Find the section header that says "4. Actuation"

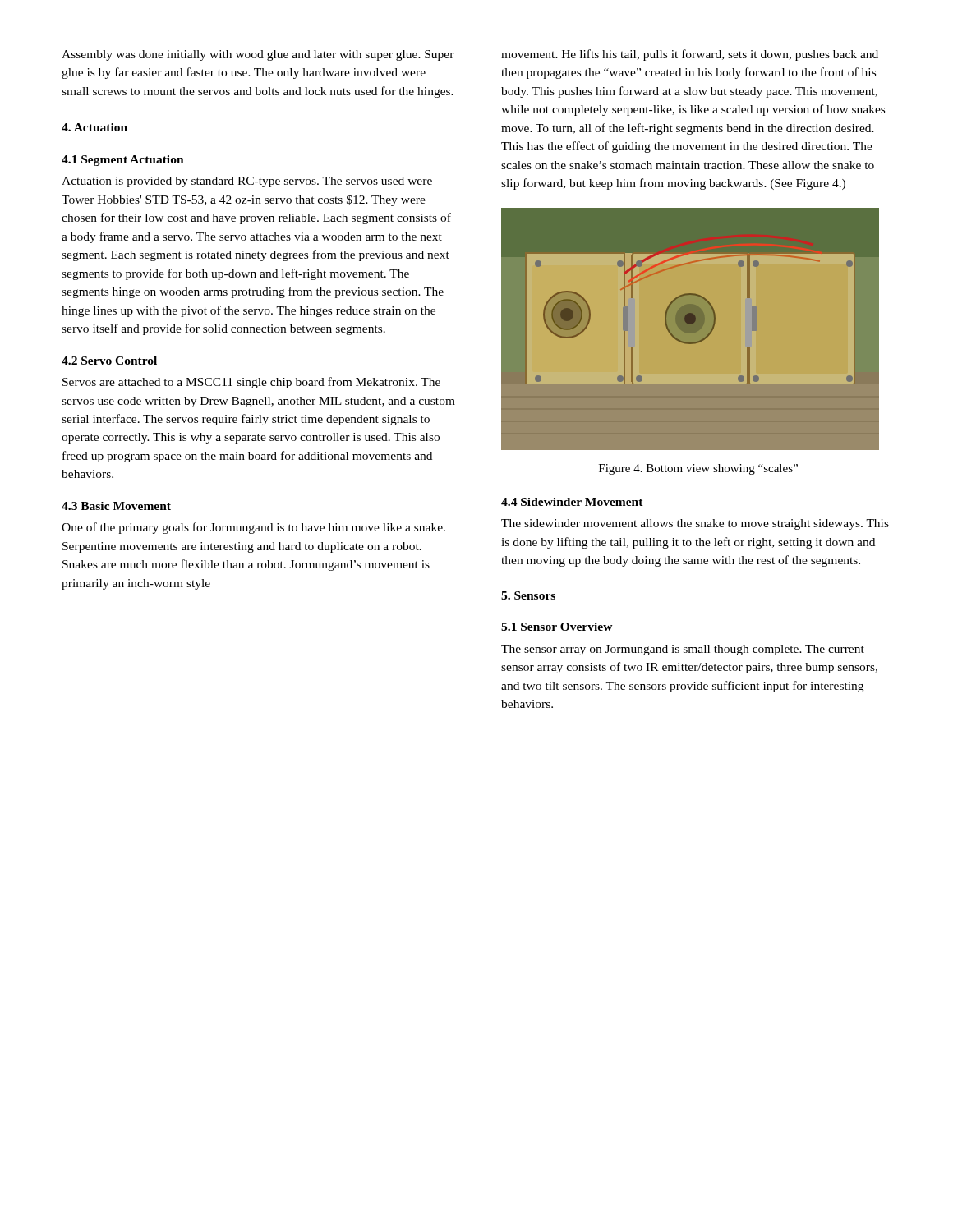pos(95,127)
